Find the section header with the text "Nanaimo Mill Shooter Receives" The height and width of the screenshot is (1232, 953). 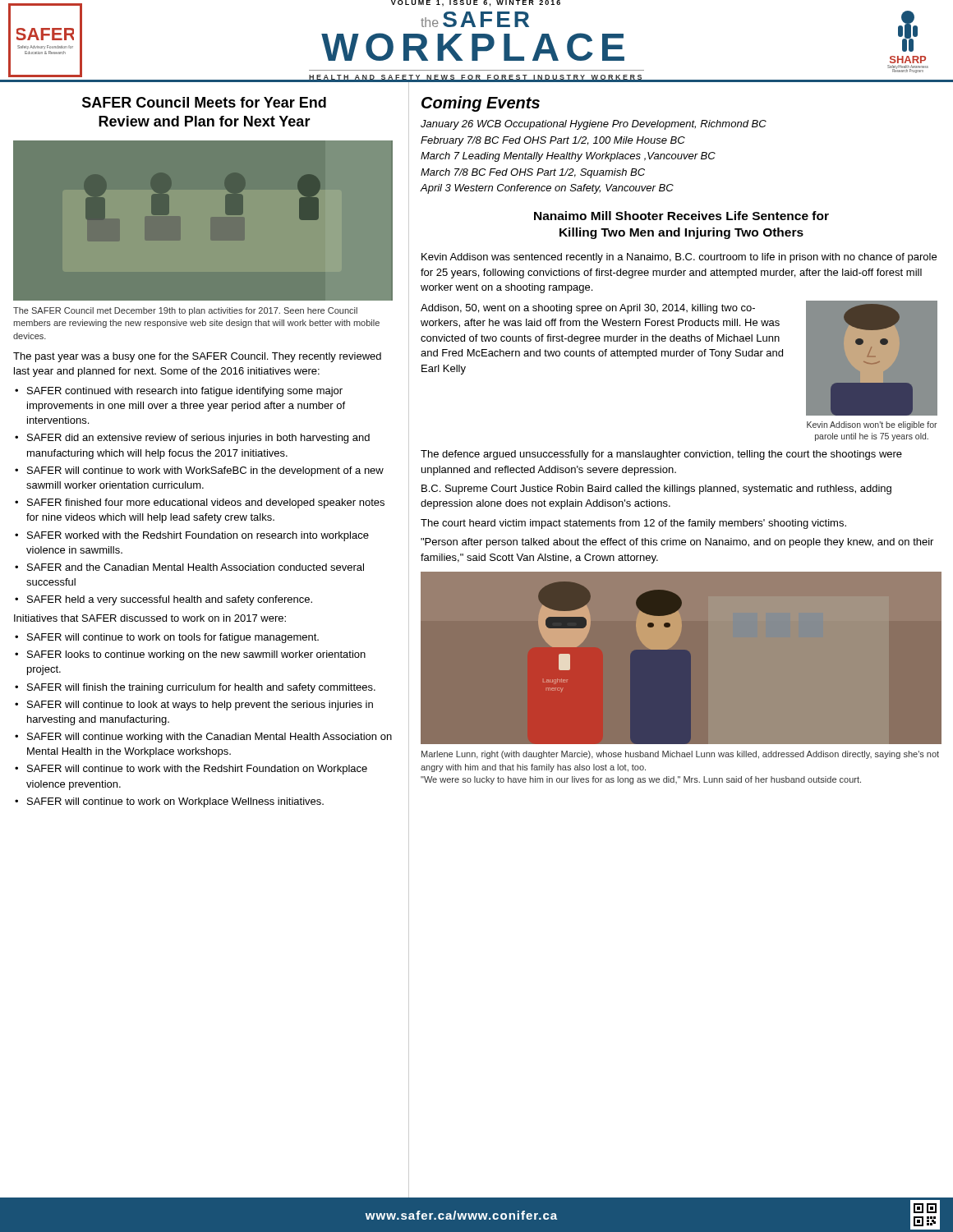681,224
